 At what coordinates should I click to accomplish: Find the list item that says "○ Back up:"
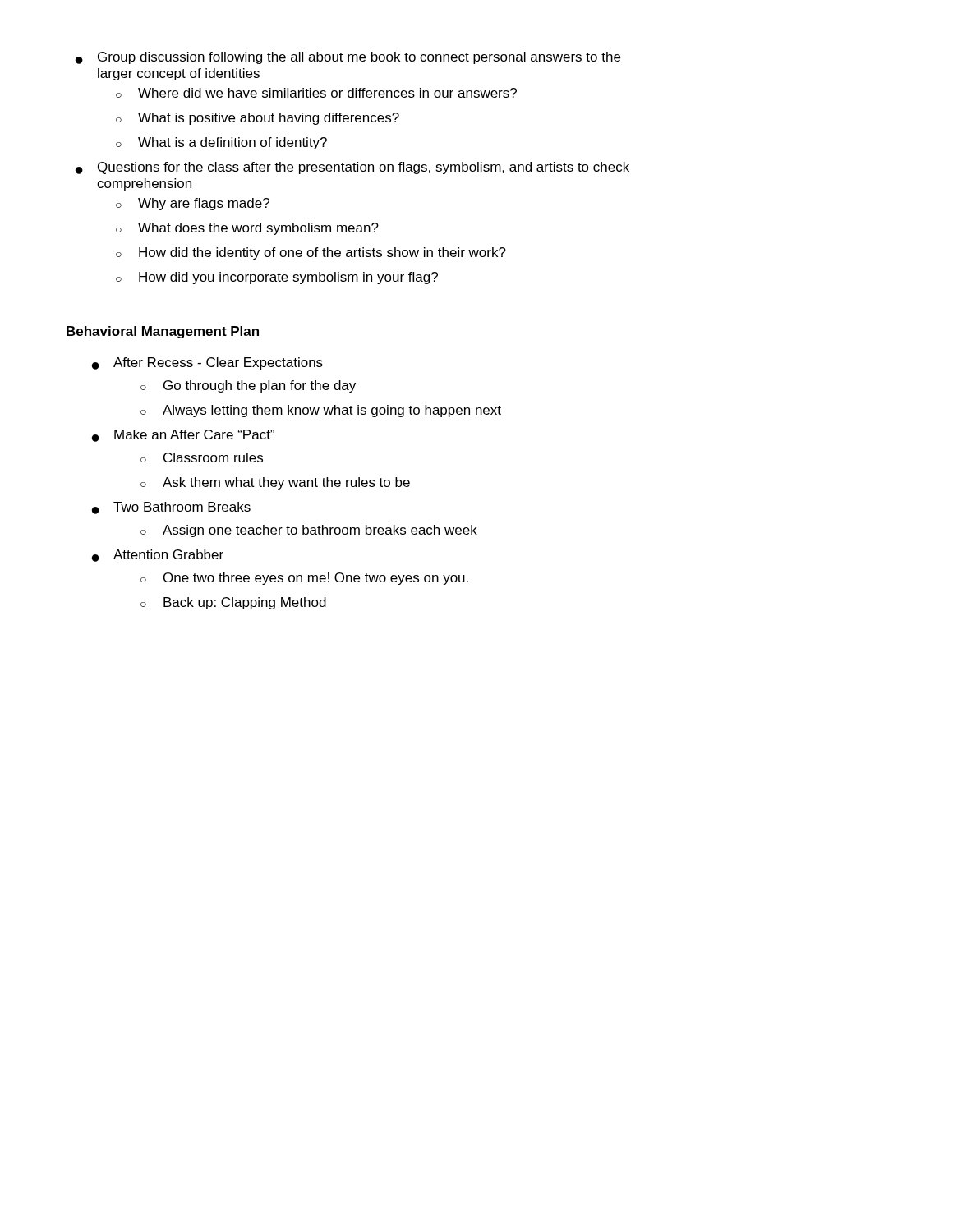(233, 603)
